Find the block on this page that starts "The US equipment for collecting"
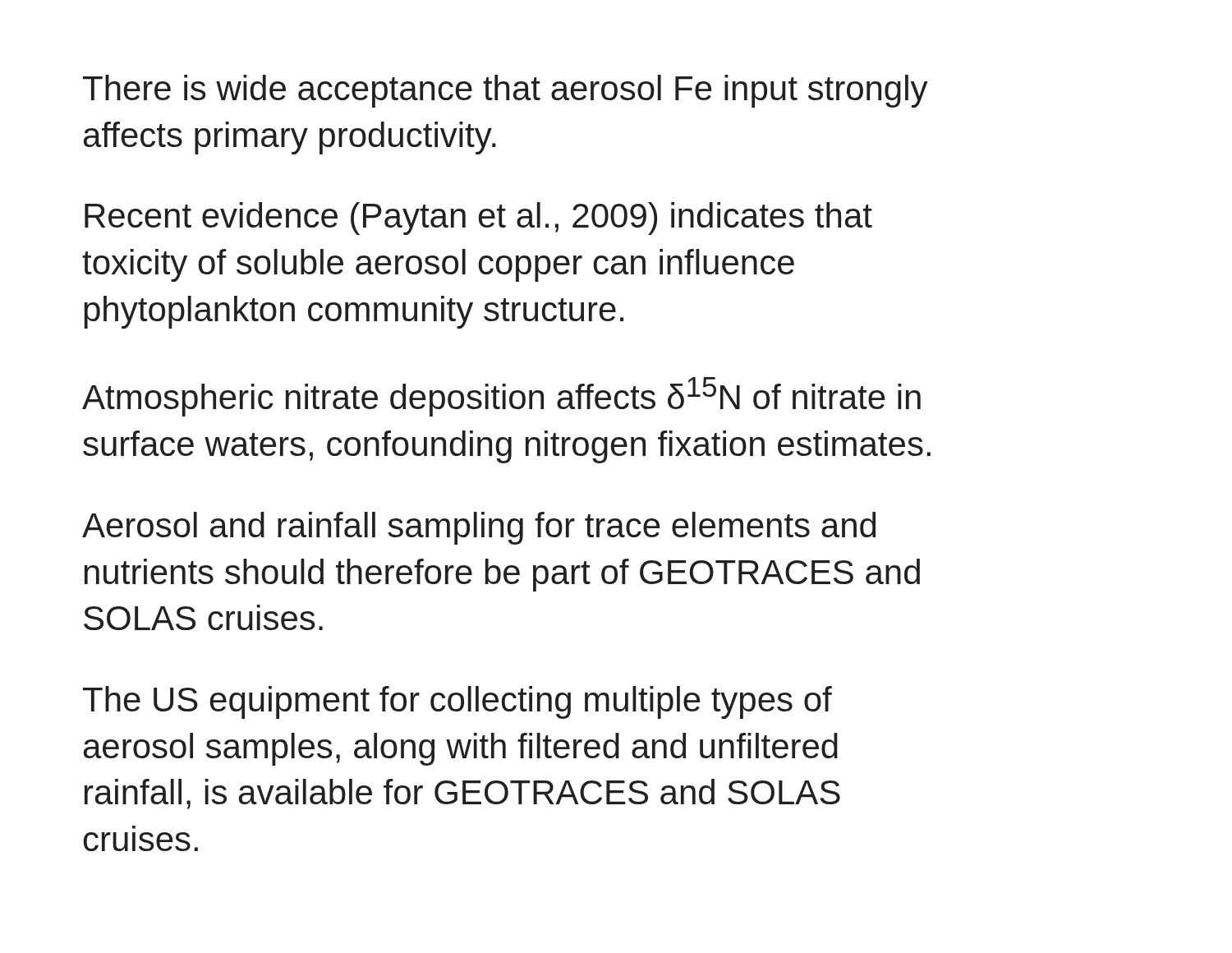Viewport: 1232px width, 953px height. (462, 769)
